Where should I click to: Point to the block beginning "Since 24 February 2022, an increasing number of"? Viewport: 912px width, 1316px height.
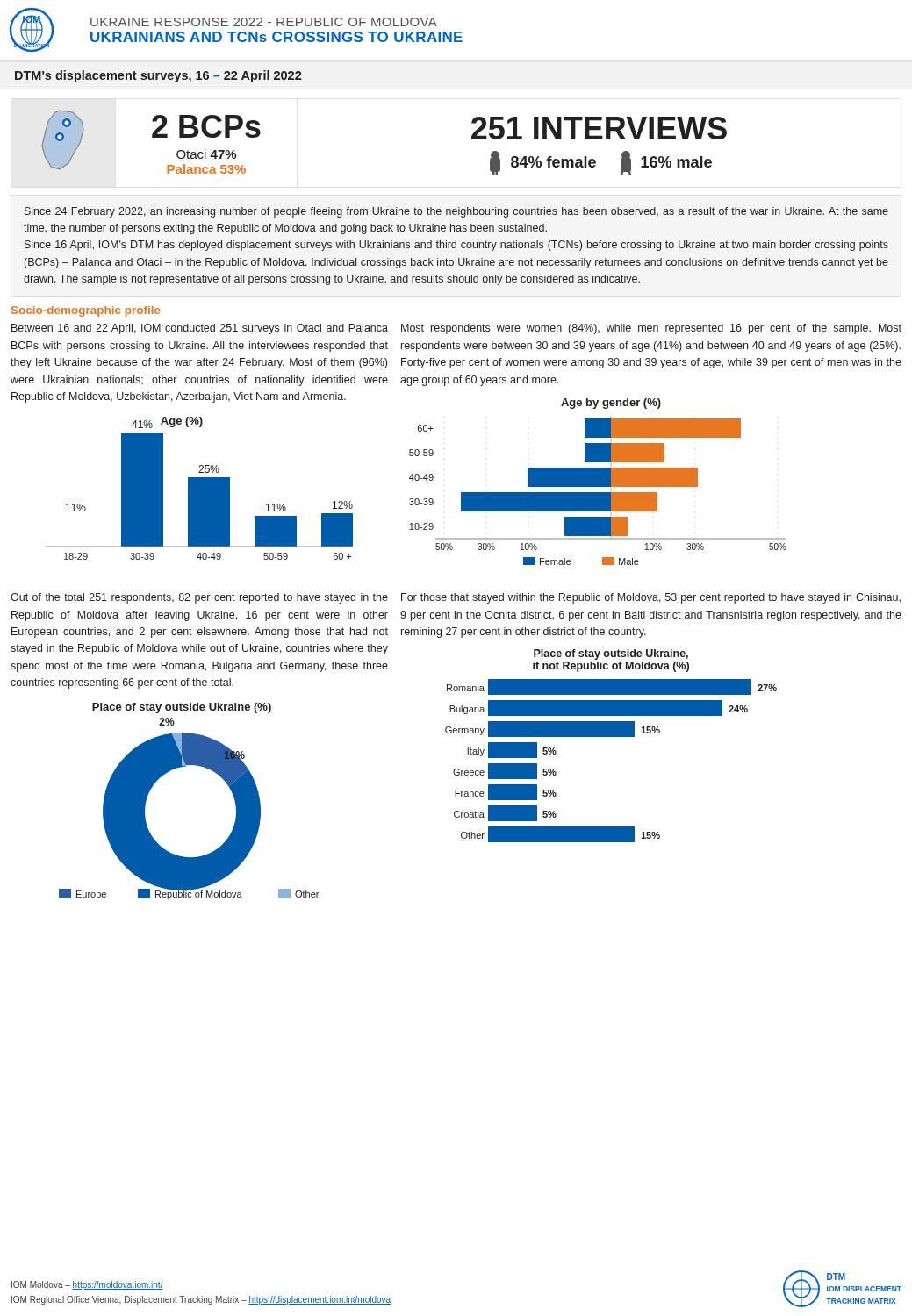tap(456, 245)
